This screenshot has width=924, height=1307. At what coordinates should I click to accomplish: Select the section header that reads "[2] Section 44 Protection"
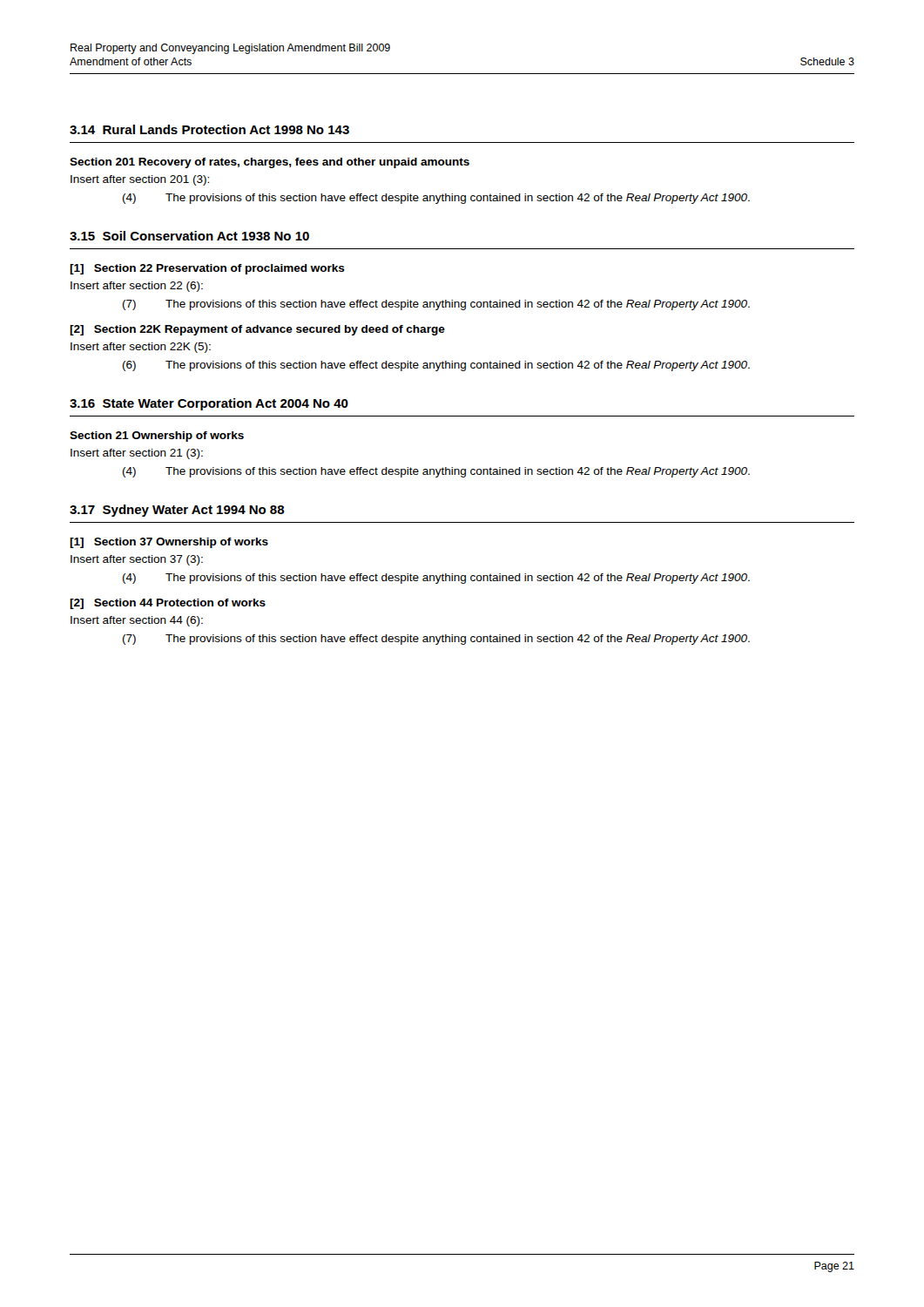pyautogui.click(x=168, y=603)
